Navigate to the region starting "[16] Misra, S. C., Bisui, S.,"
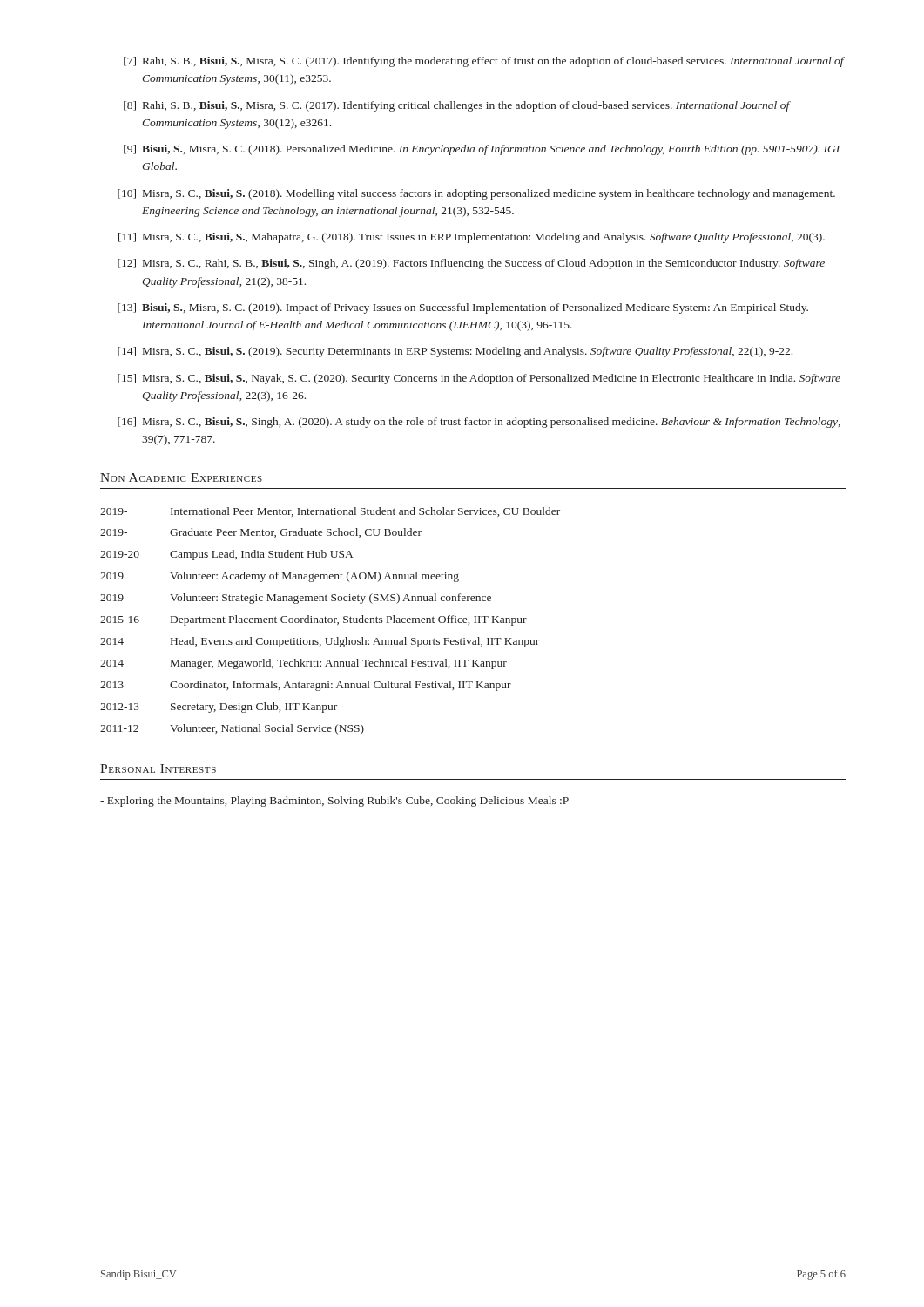Screen dimensions: 1307x924 coord(473,431)
